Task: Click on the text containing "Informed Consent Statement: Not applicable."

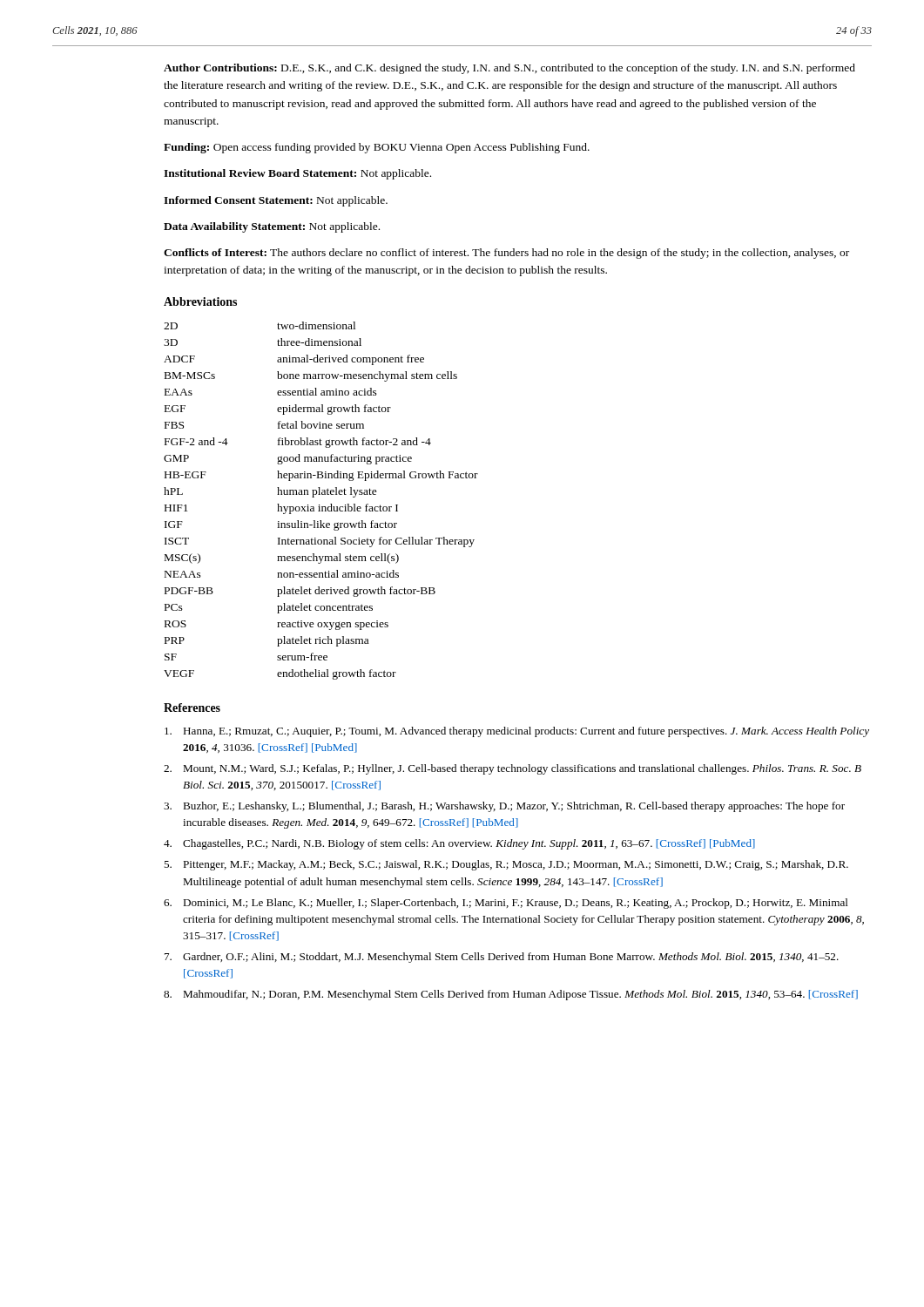Action: click(276, 200)
